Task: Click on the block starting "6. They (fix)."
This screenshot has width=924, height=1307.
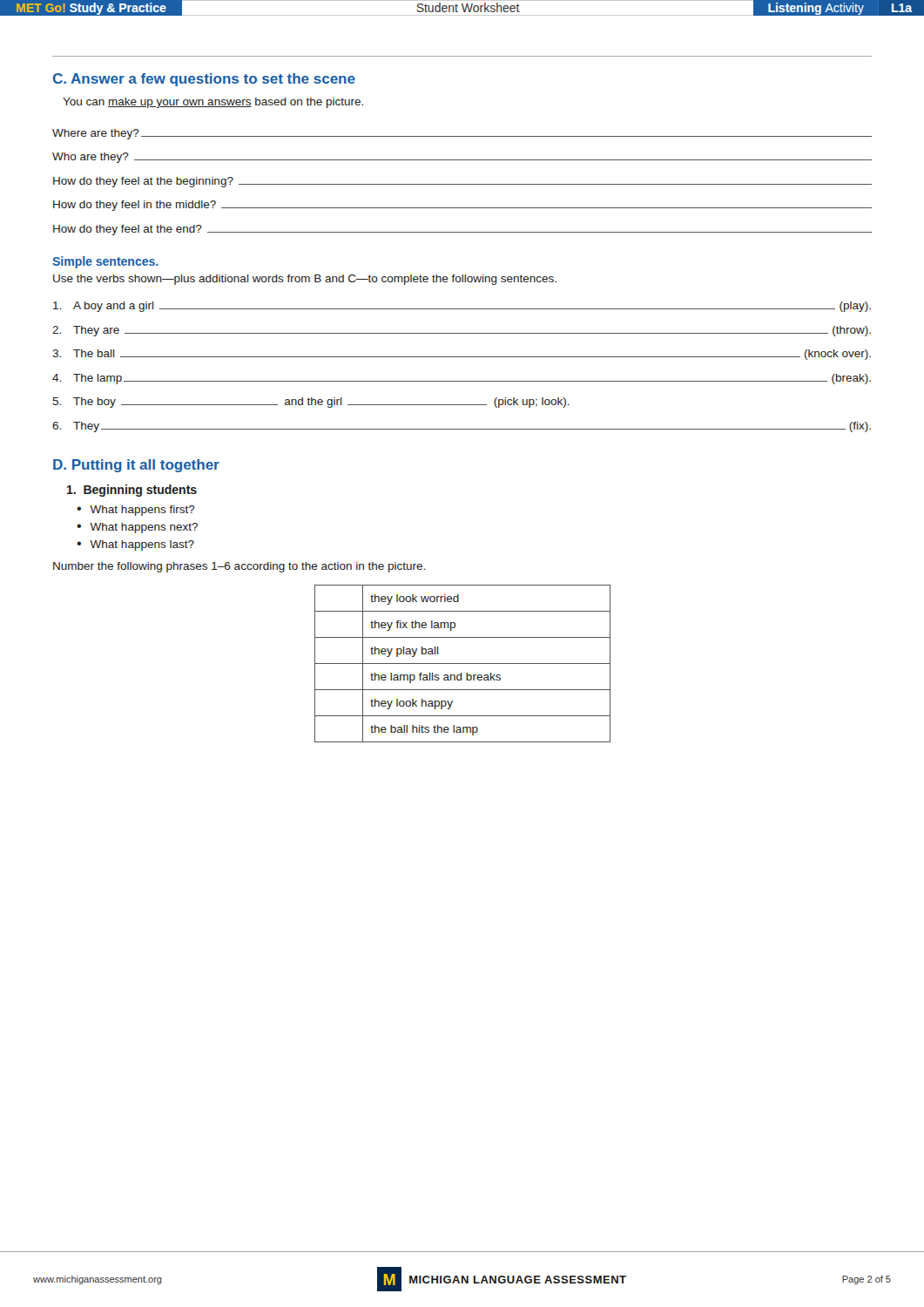Action: coord(462,424)
